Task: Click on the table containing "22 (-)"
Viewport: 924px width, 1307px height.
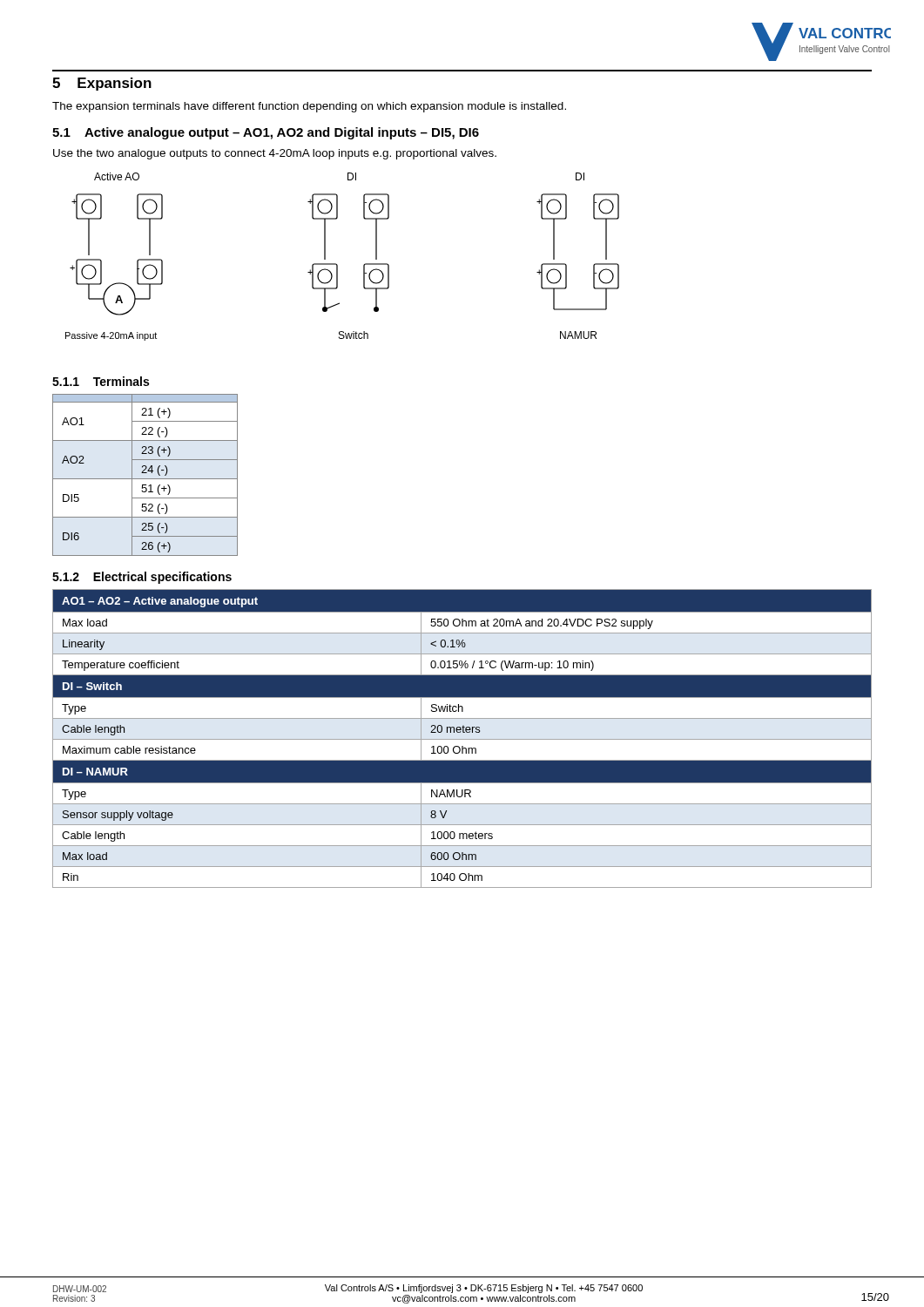Action: click(462, 475)
